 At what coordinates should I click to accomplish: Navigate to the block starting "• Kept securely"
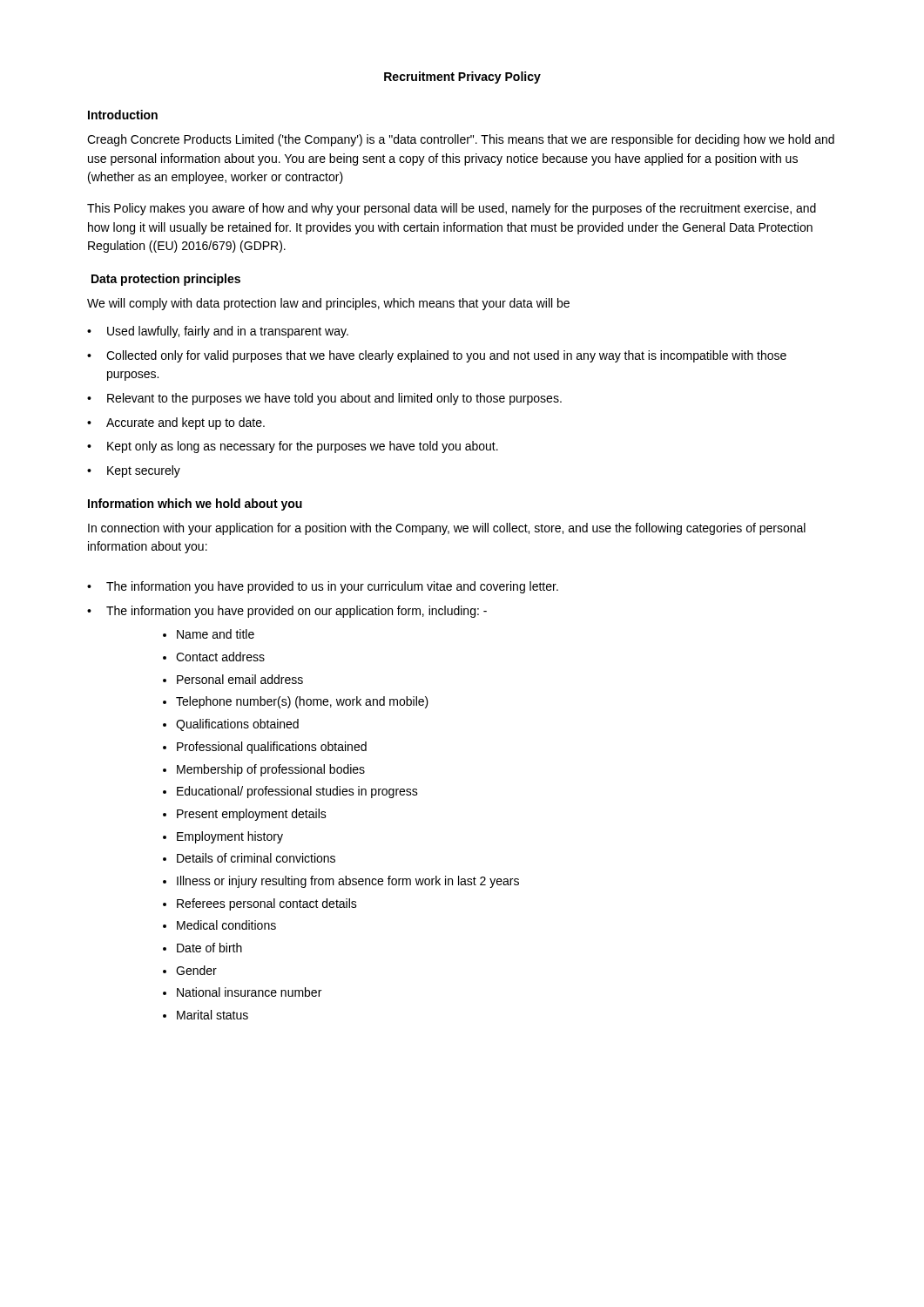click(134, 471)
